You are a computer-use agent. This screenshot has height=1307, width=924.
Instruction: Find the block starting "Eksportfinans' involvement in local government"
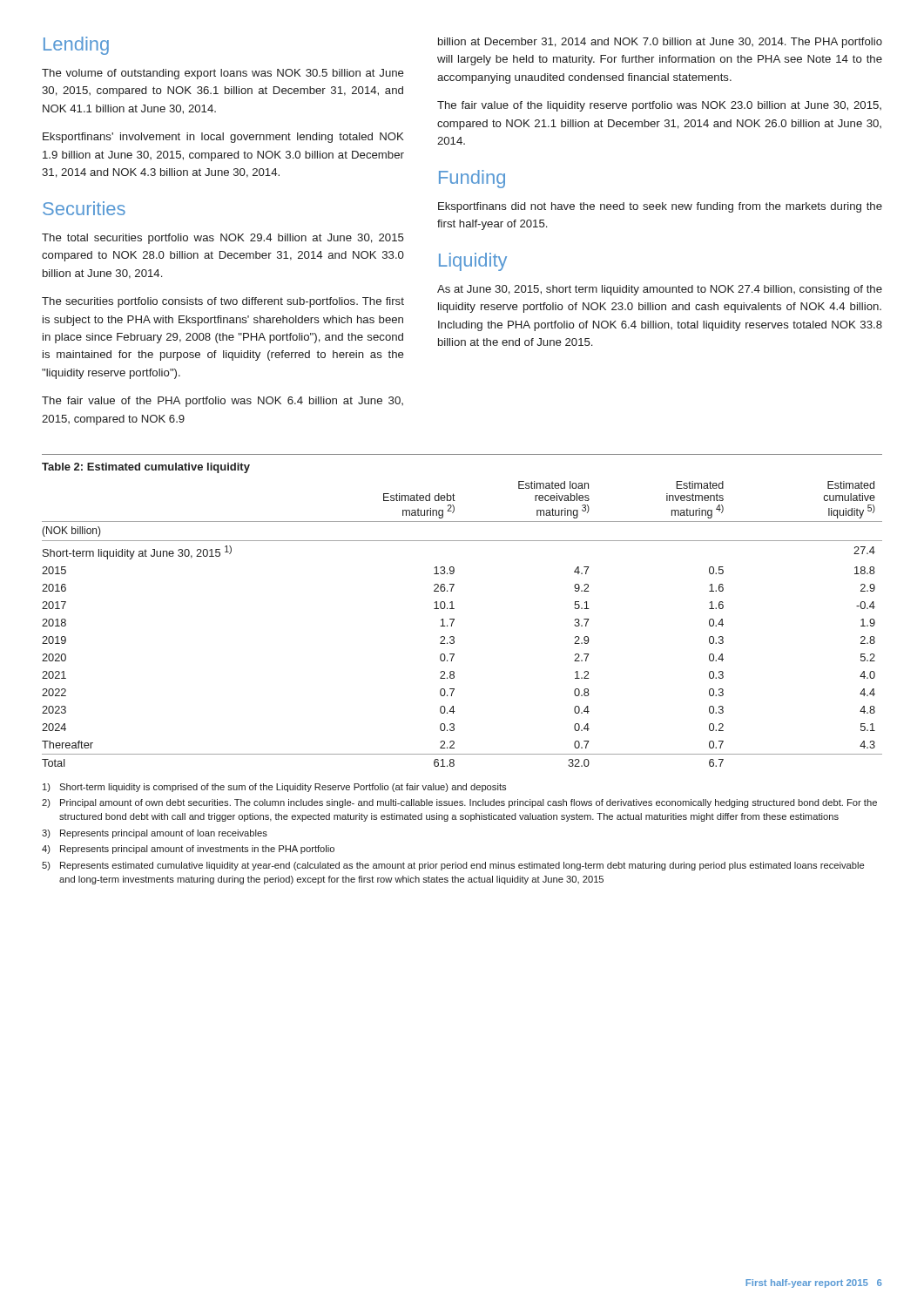pos(223,155)
